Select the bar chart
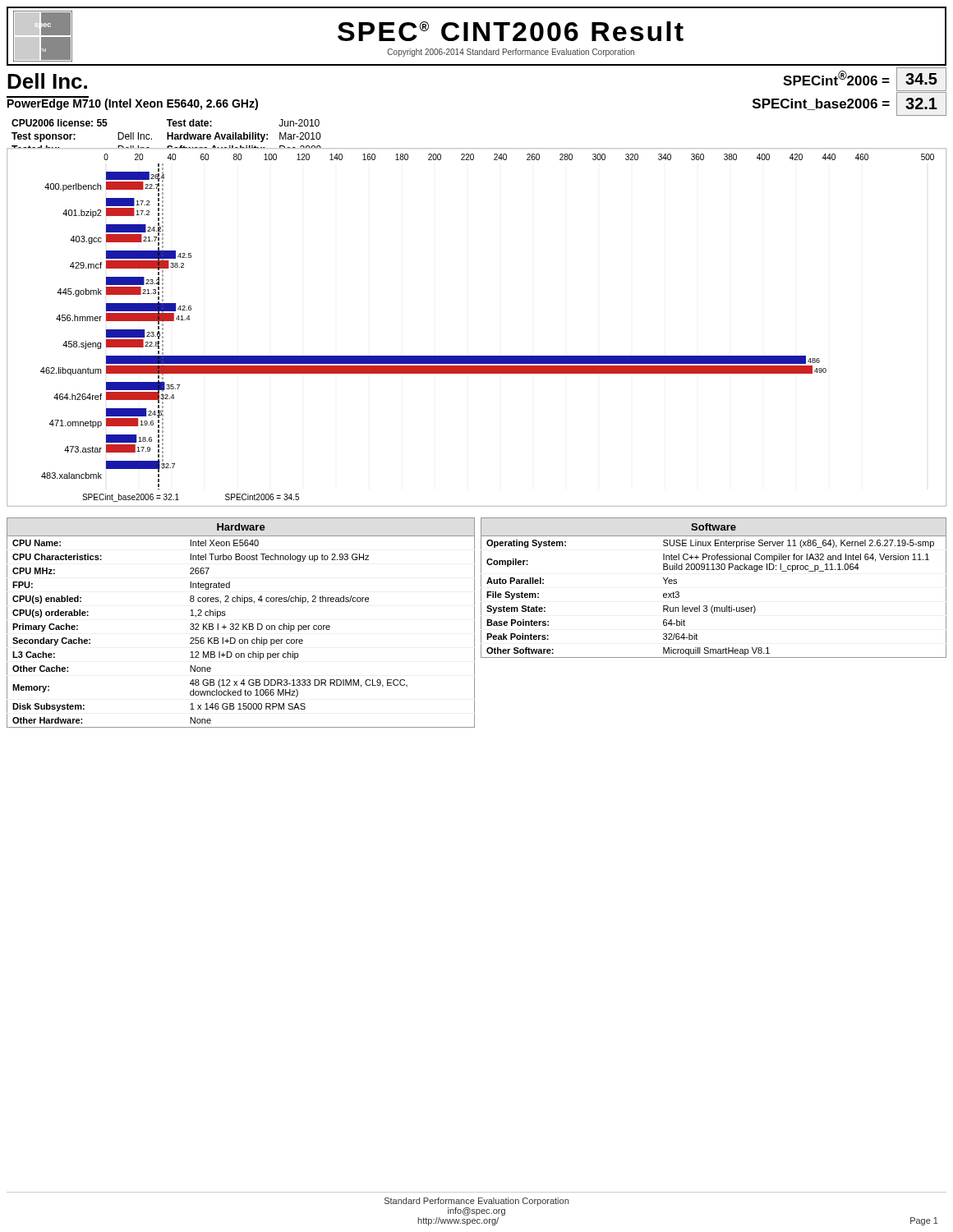This screenshot has width=953, height=1232. [x=476, y=327]
